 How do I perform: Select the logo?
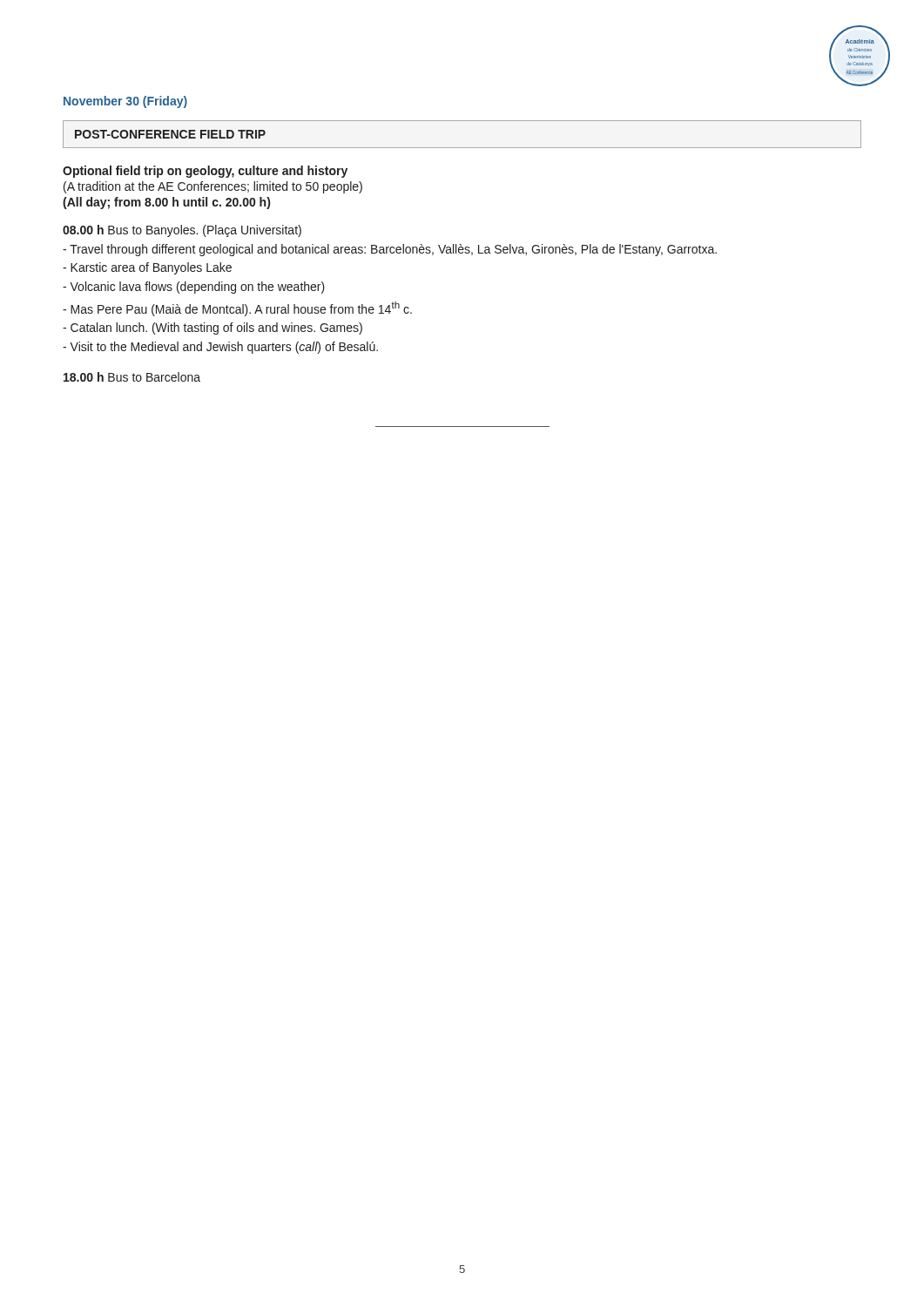tap(860, 56)
